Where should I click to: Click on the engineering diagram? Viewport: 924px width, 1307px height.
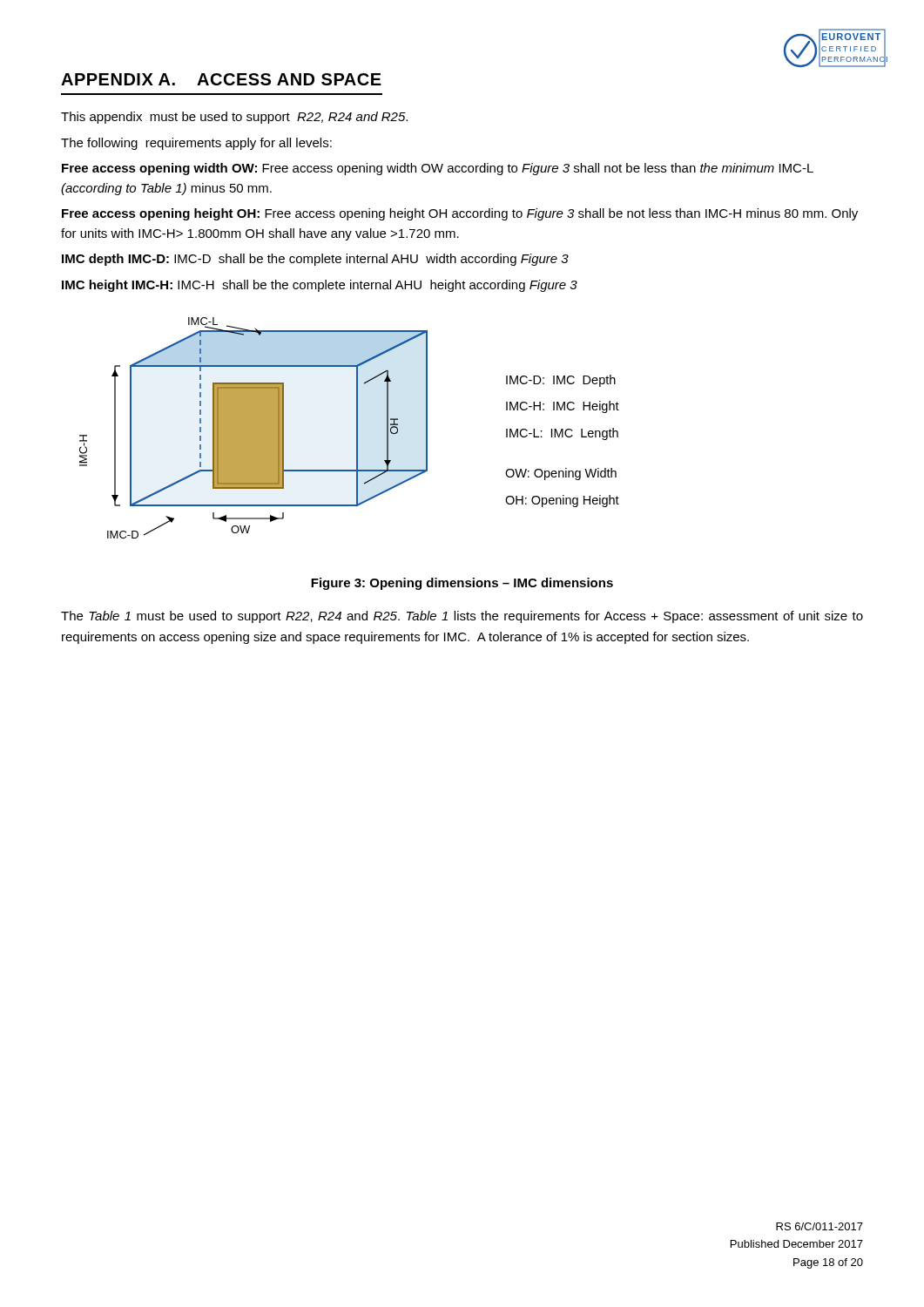pyautogui.click(x=462, y=452)
